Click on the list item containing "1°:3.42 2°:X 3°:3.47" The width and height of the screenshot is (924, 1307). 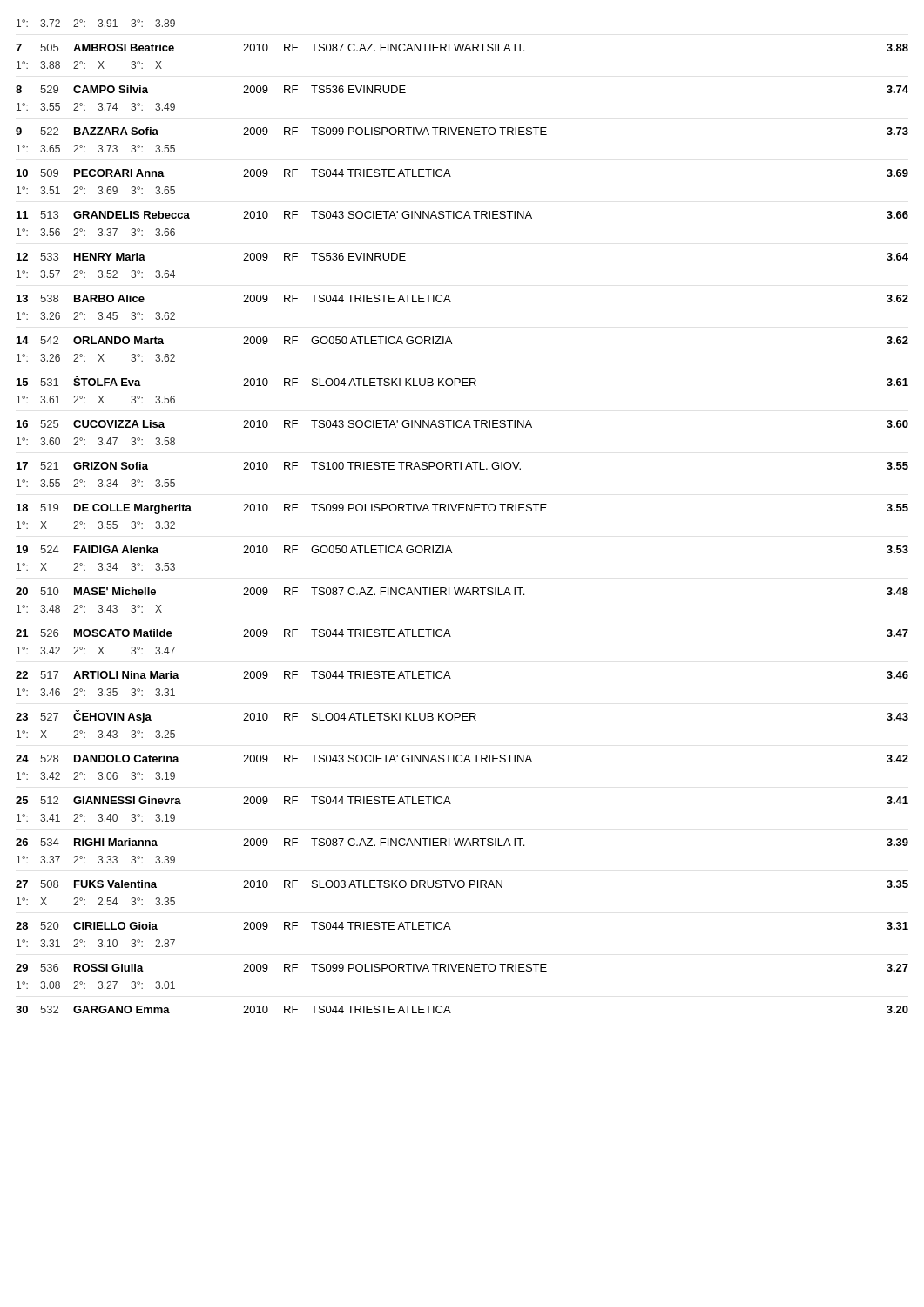[x=96, y=650]
